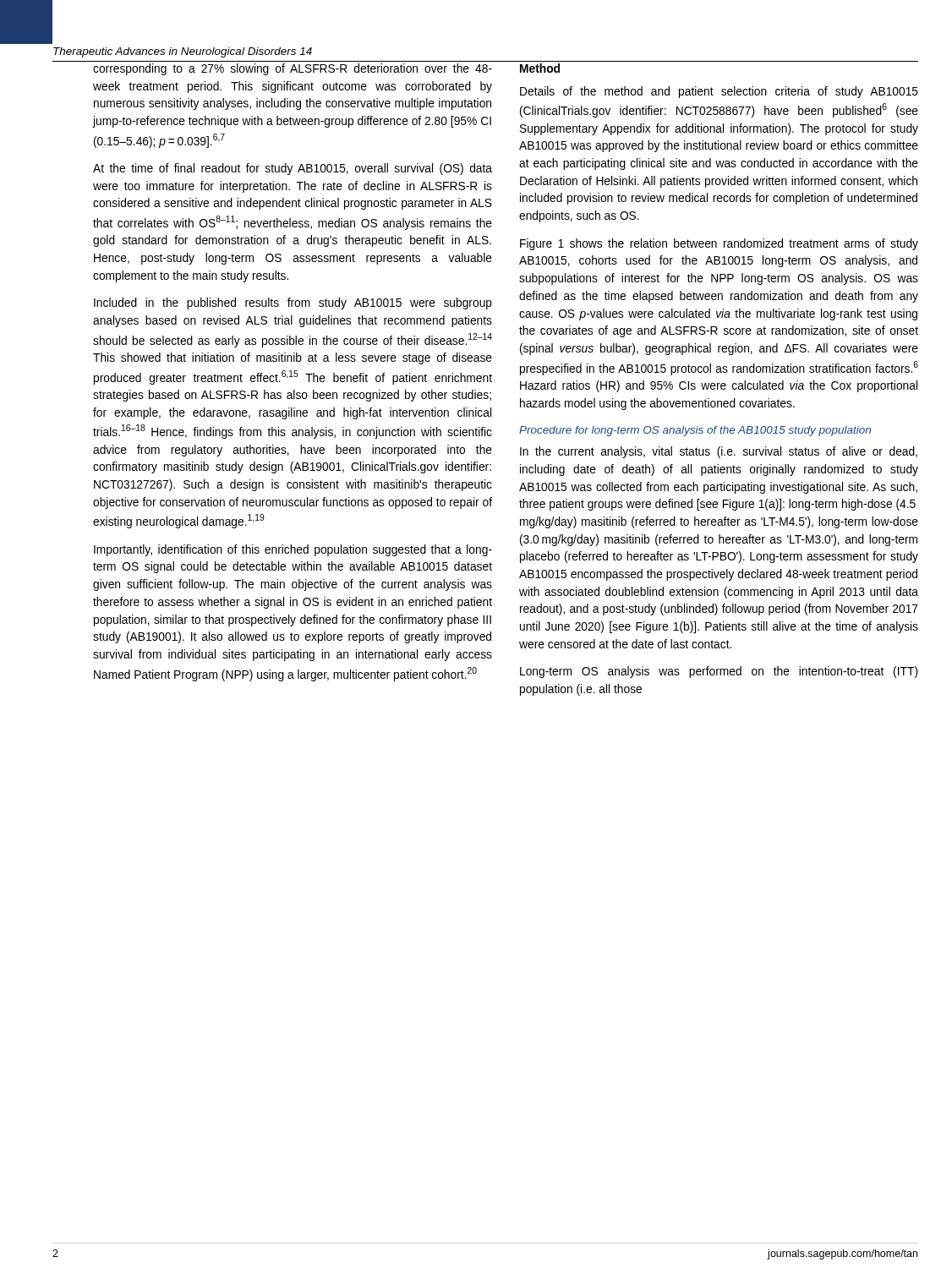Image resolution: width=952 pixels, height=1268 pixels.
Task: Where is the passage that starts "Figure 1 shows the"?
Action: click(719, 324)
